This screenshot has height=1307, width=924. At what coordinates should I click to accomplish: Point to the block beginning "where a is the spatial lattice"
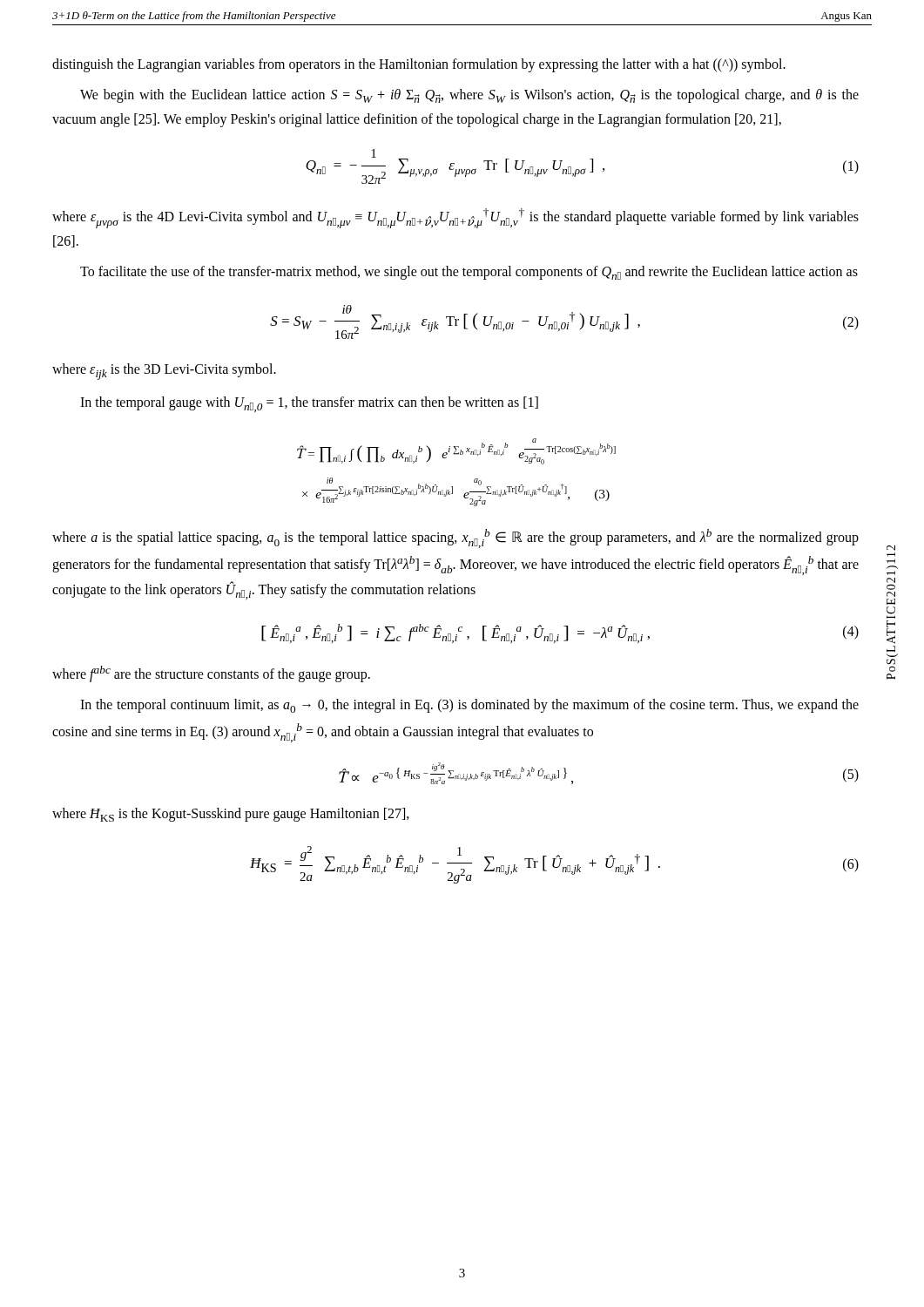tap(455, 564)
